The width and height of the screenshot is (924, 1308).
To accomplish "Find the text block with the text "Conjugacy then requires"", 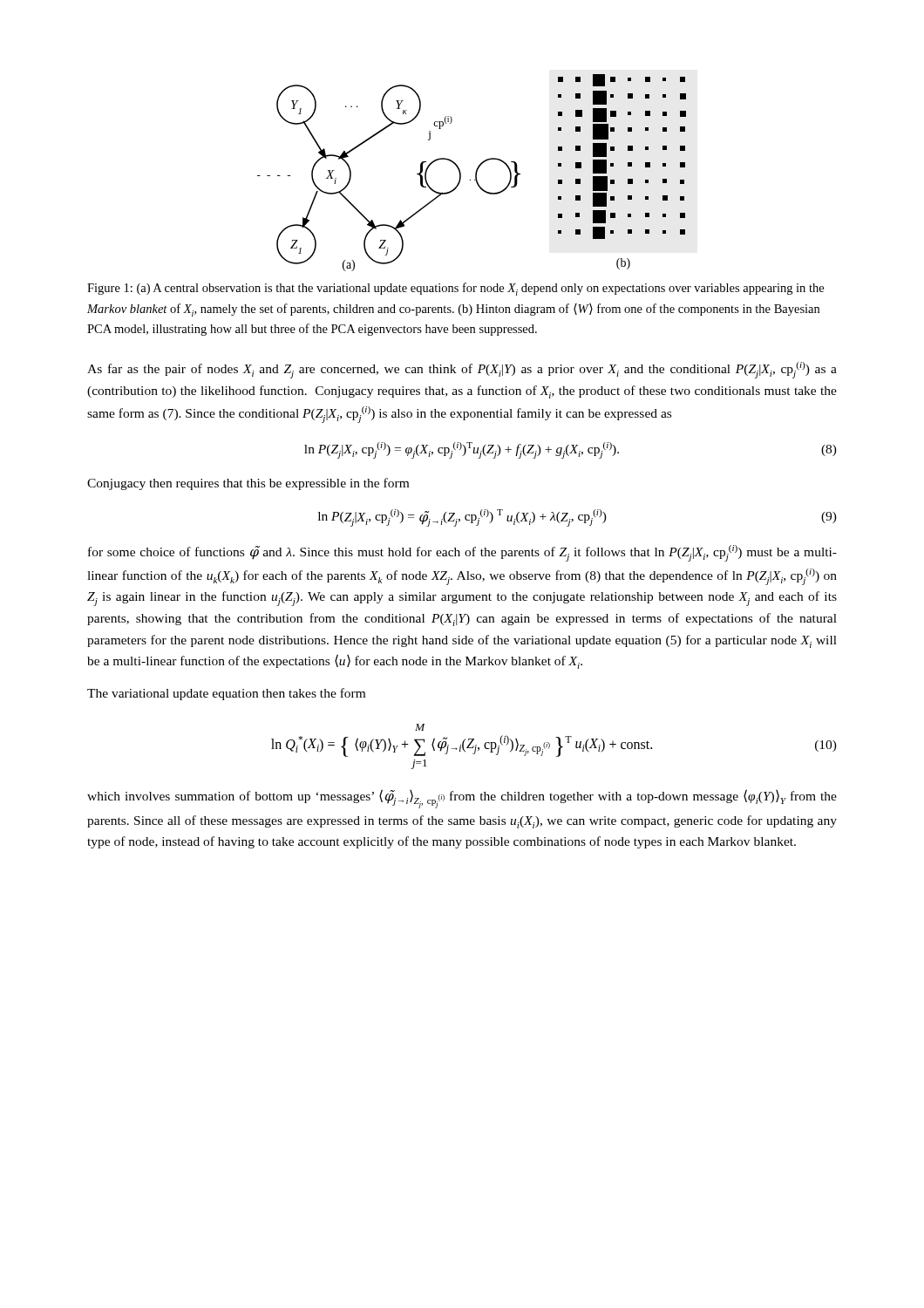I will click(248, 482).
